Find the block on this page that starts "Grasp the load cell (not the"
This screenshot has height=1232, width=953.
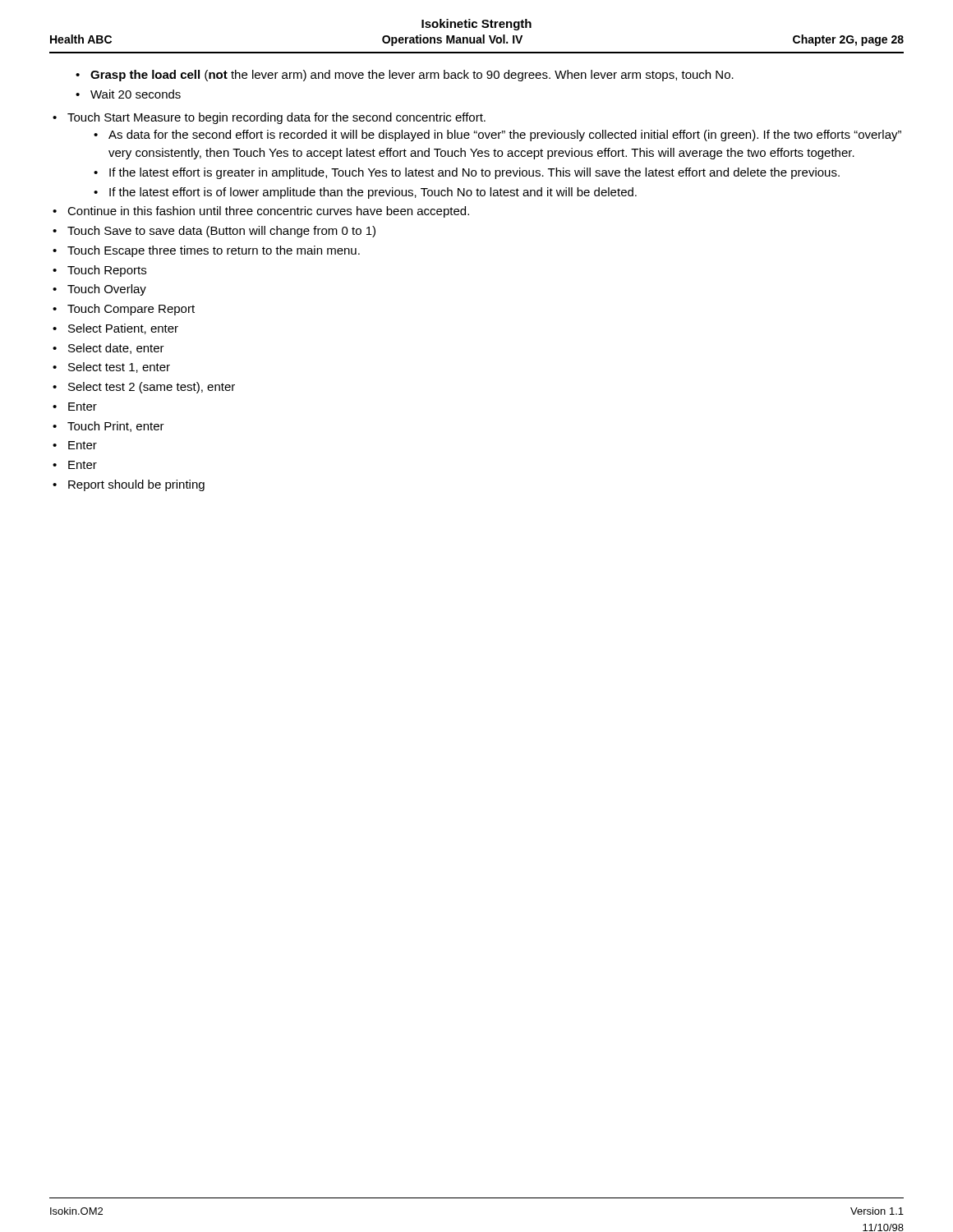(x=412, y=74)
